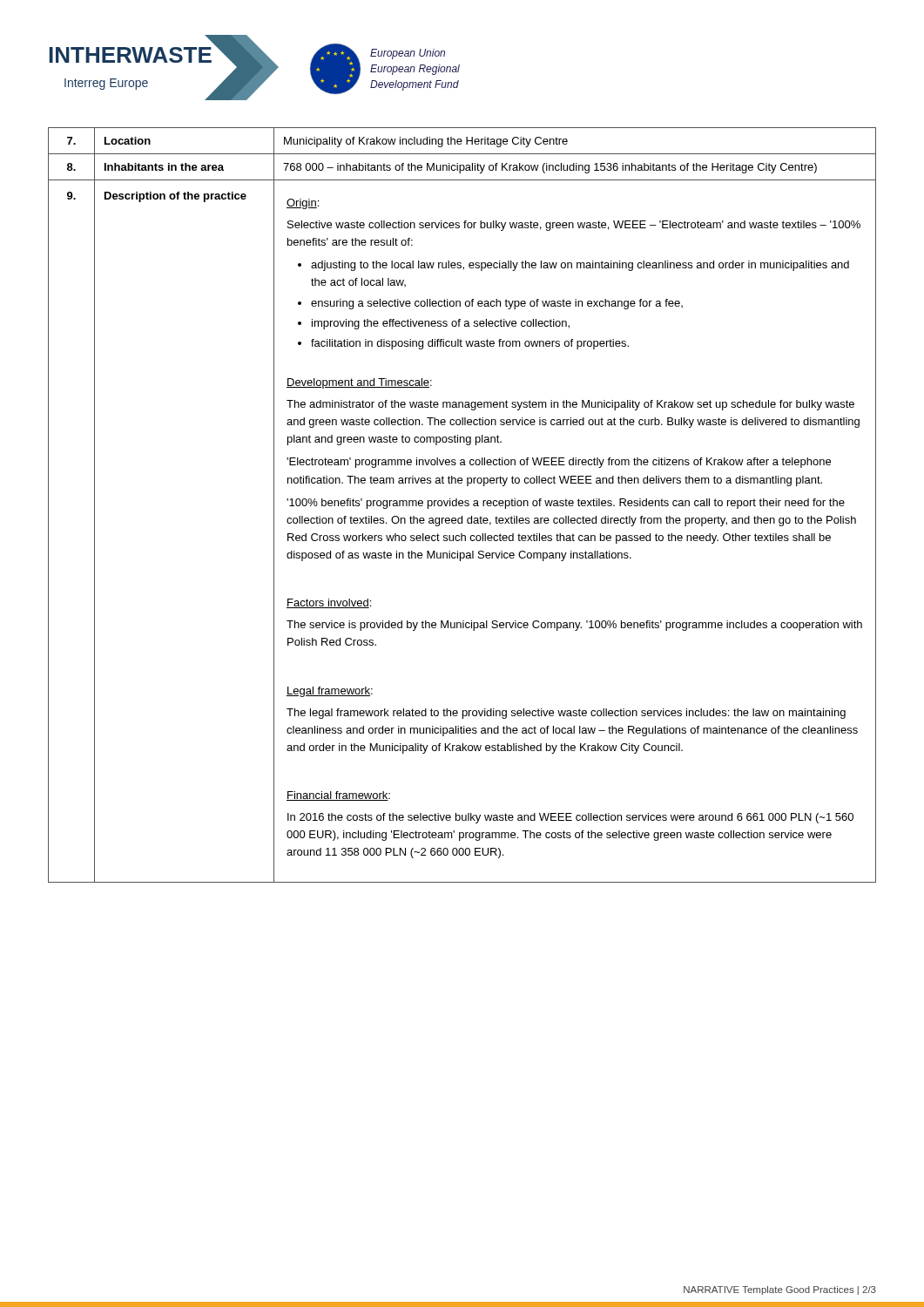The width and height of the screenshot is (924, 1307).
Task: Click the passage that begins "The legal framework related to the"
Action: [572, 729]
